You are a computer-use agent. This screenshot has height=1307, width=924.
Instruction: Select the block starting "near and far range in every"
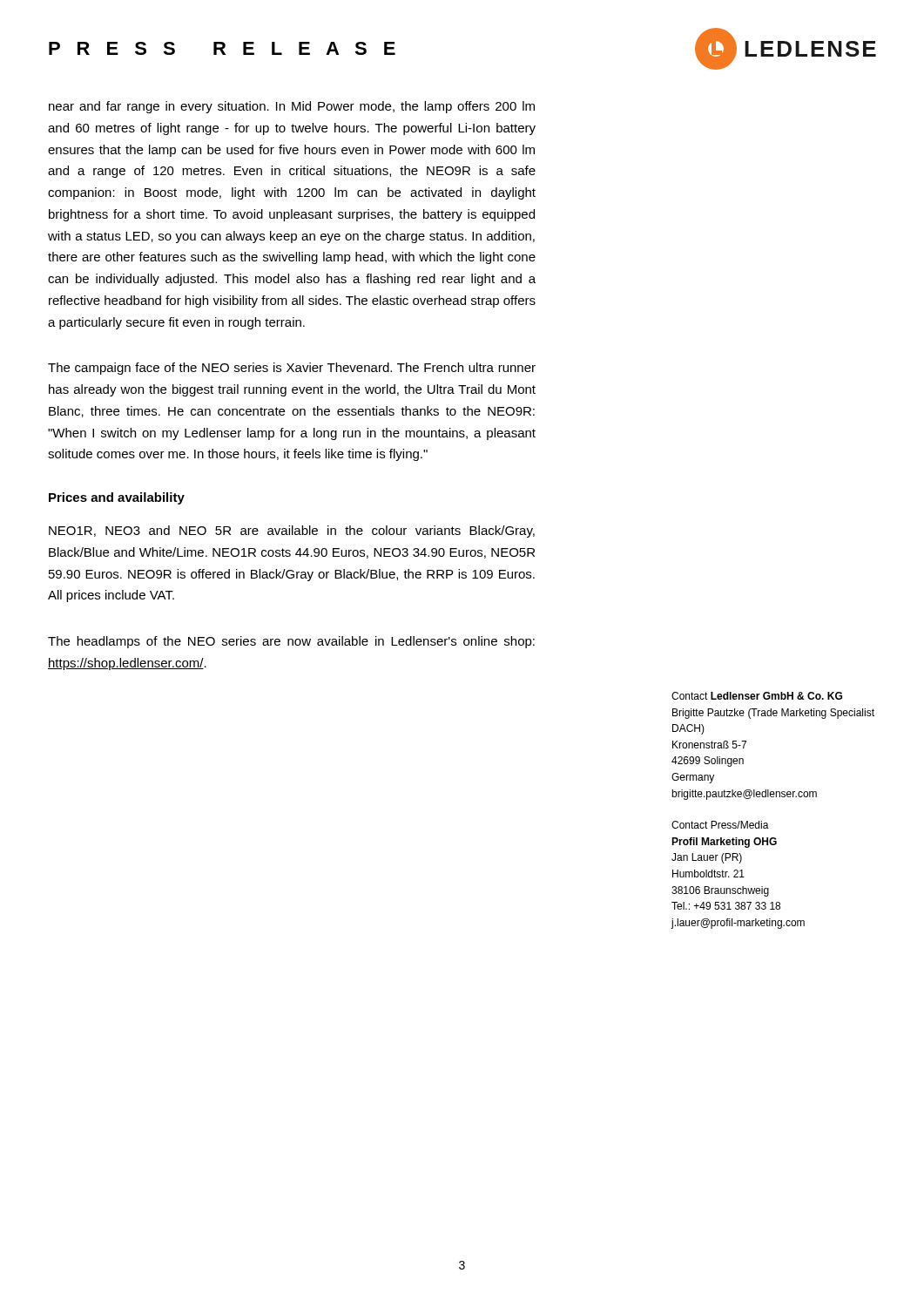point(292,214)
